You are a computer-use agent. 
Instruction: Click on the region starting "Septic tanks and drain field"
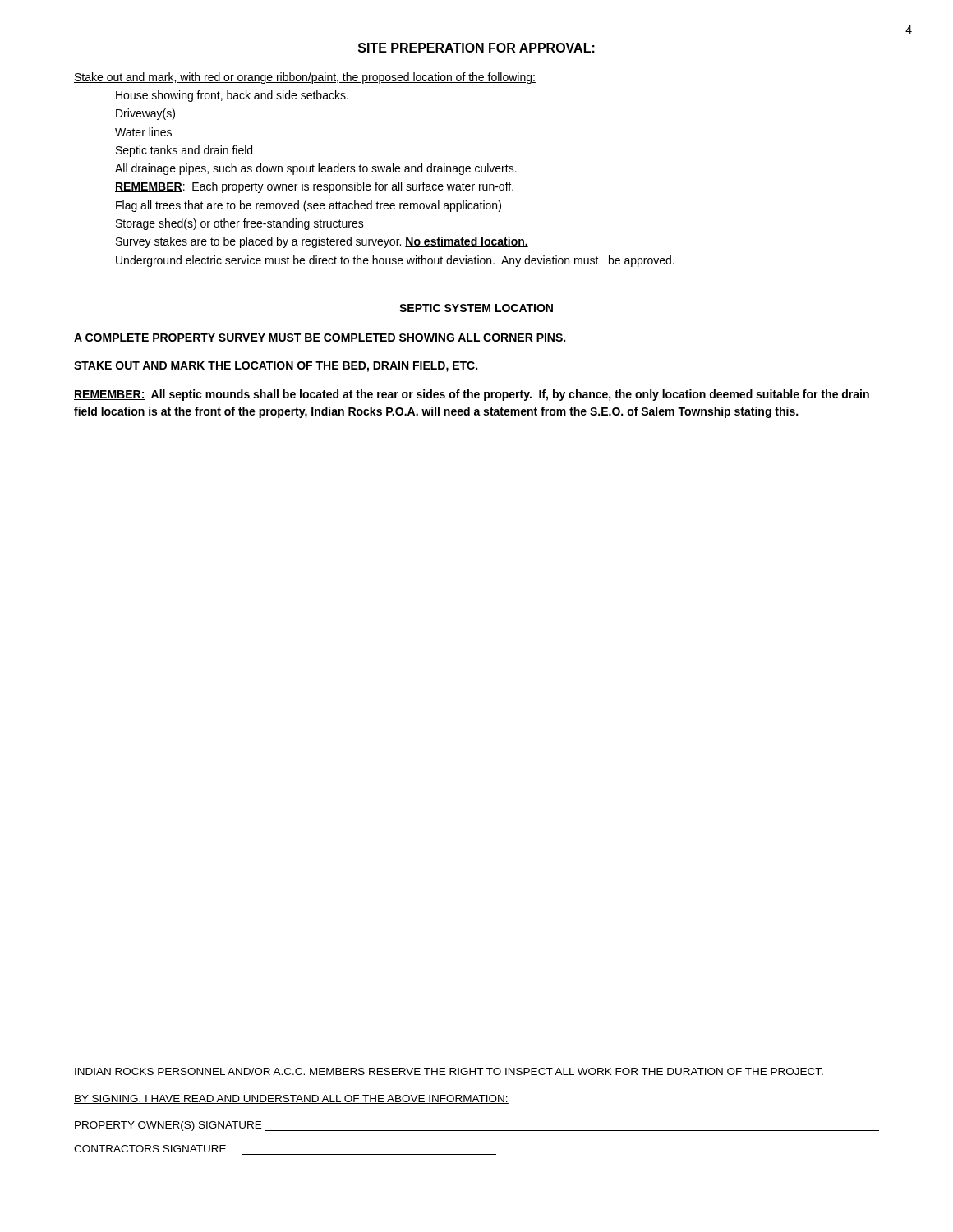click(x=184, y=150)
